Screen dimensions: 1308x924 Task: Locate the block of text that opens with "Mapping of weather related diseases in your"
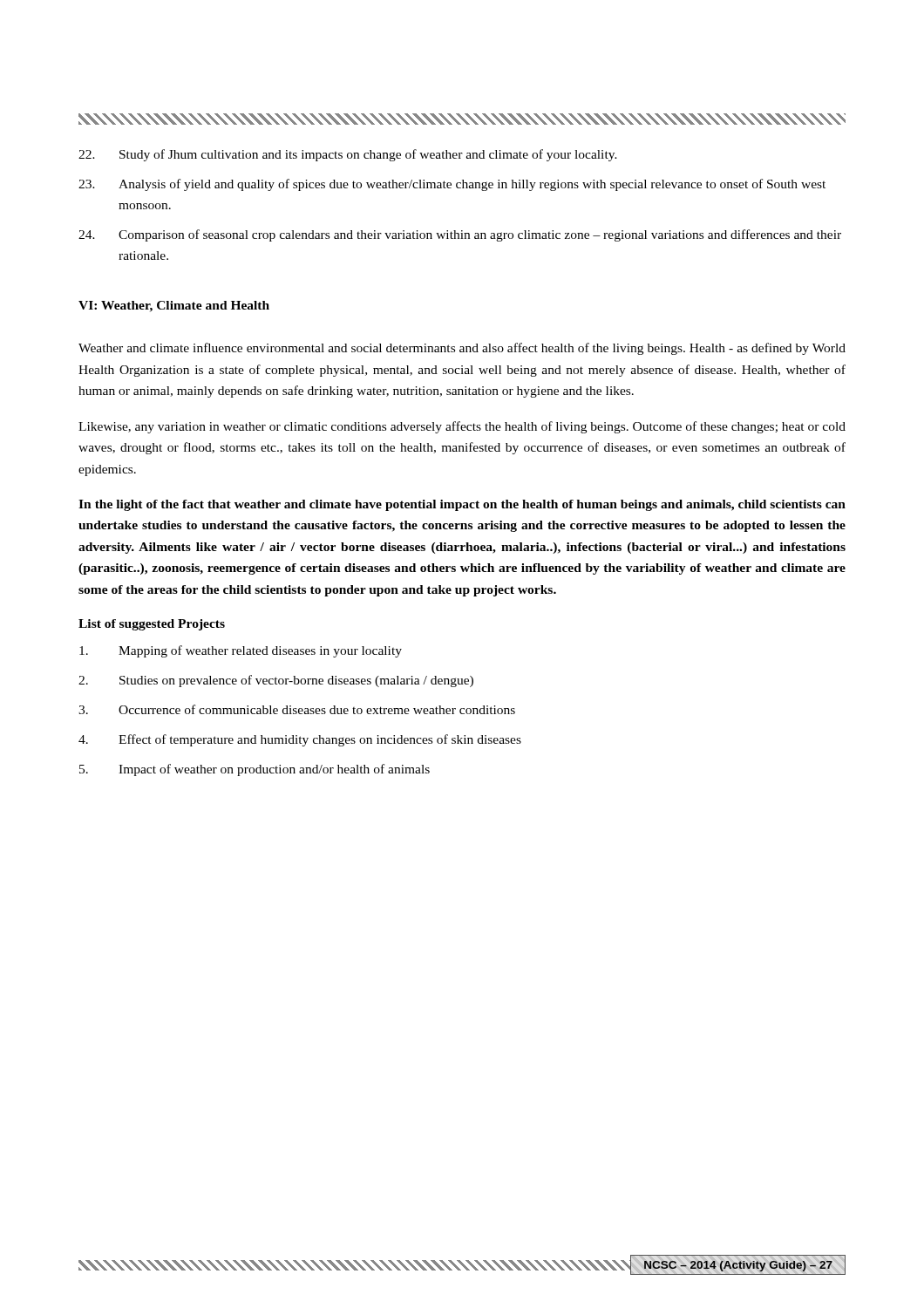[x=241, y=651]
